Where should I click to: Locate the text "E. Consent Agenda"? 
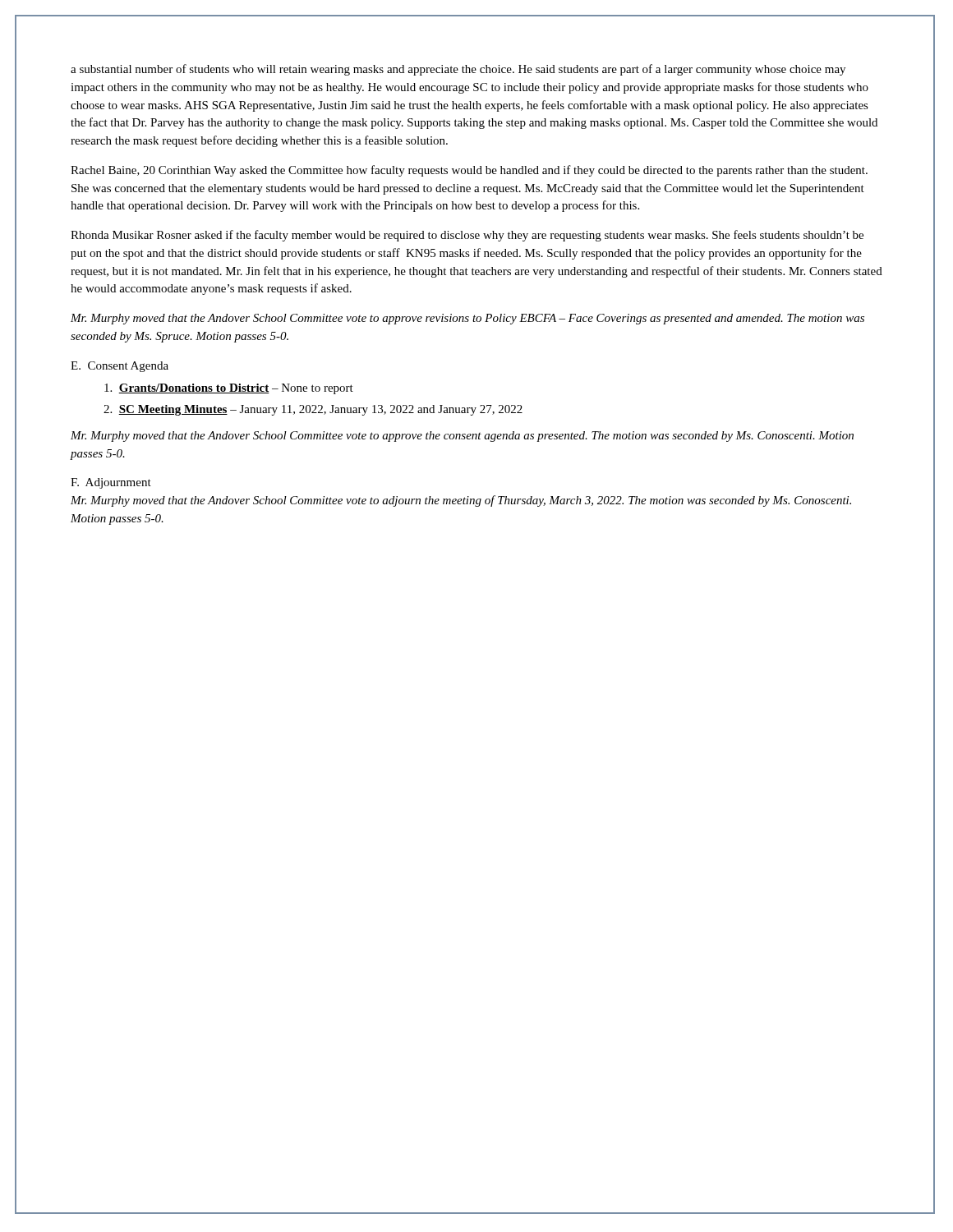tap(120, 367)
